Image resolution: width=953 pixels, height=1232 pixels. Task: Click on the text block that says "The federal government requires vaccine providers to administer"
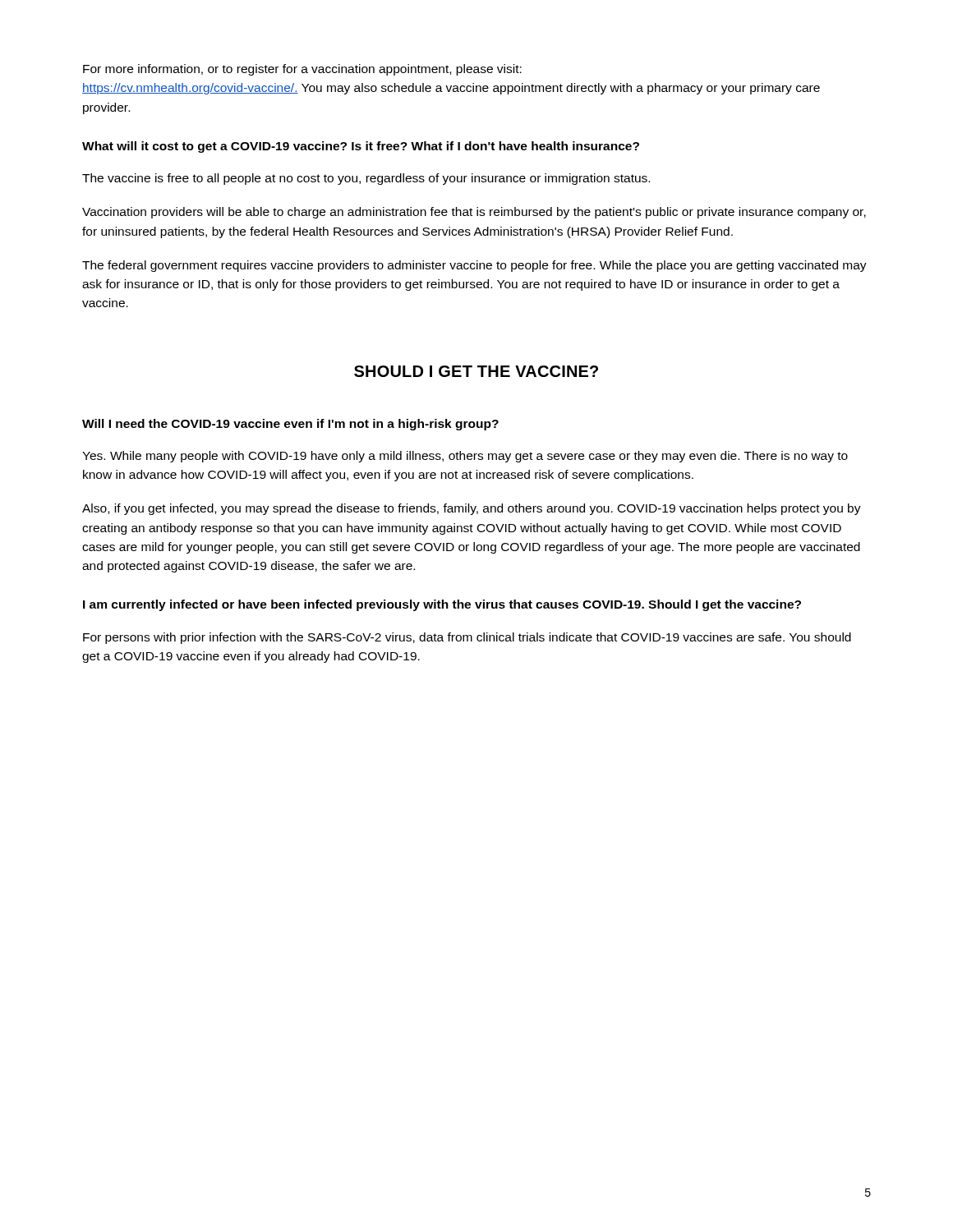[474, 284]
